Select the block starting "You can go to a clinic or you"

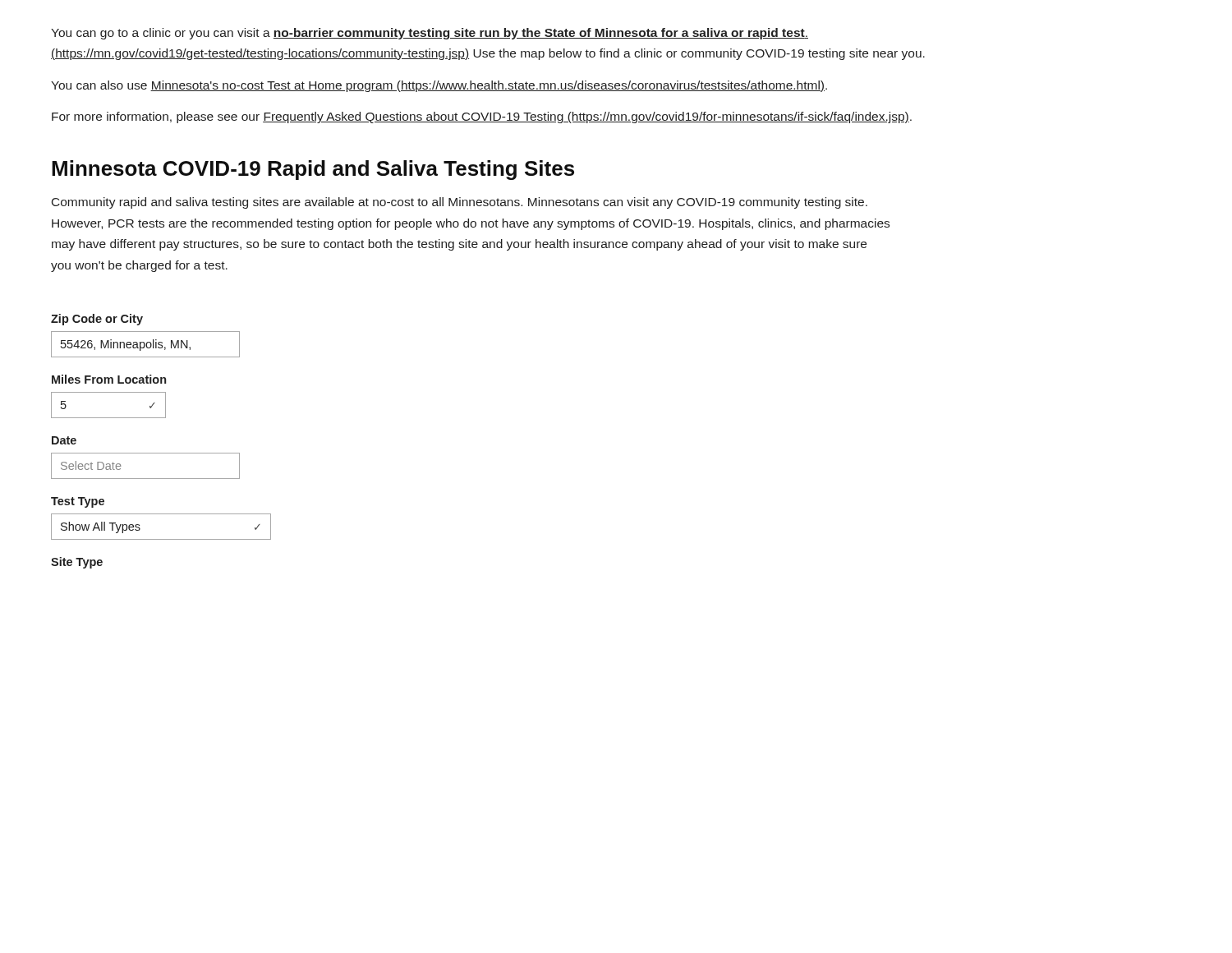(x=488, y=43)
